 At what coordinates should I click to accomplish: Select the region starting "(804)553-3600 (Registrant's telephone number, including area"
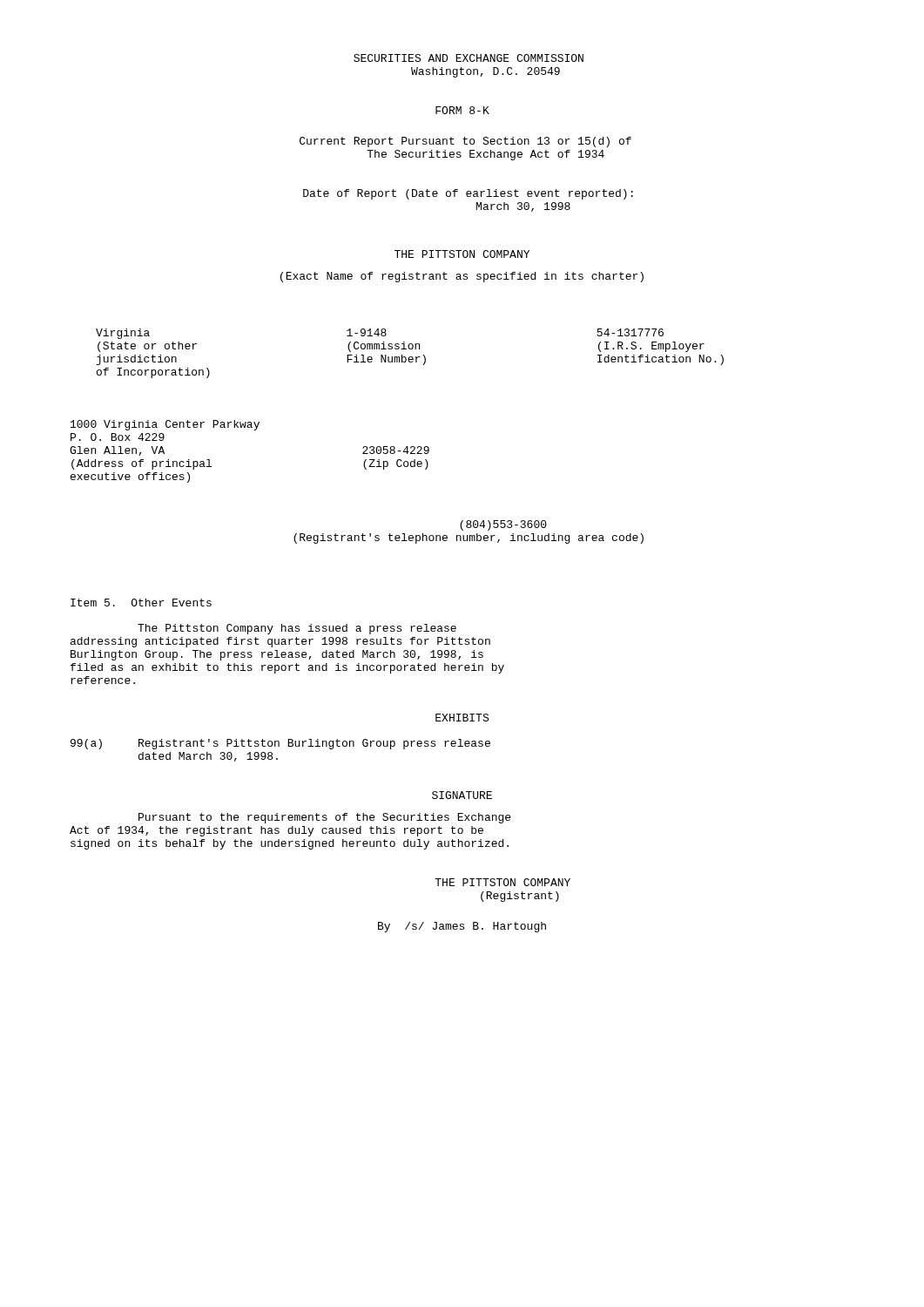tap(462, 532)
